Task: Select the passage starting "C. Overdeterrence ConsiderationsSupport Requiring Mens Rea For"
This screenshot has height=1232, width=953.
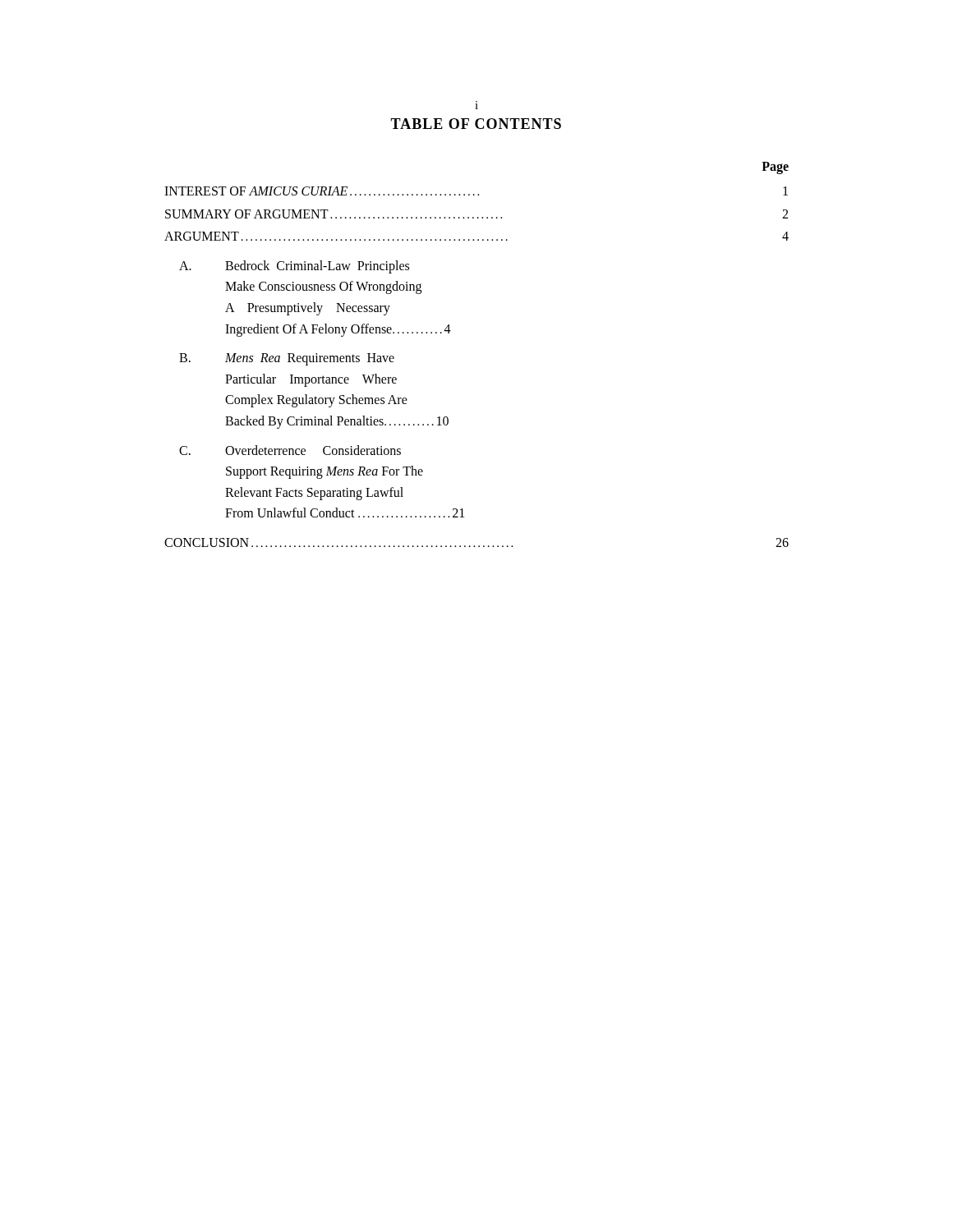Action: 290,450
